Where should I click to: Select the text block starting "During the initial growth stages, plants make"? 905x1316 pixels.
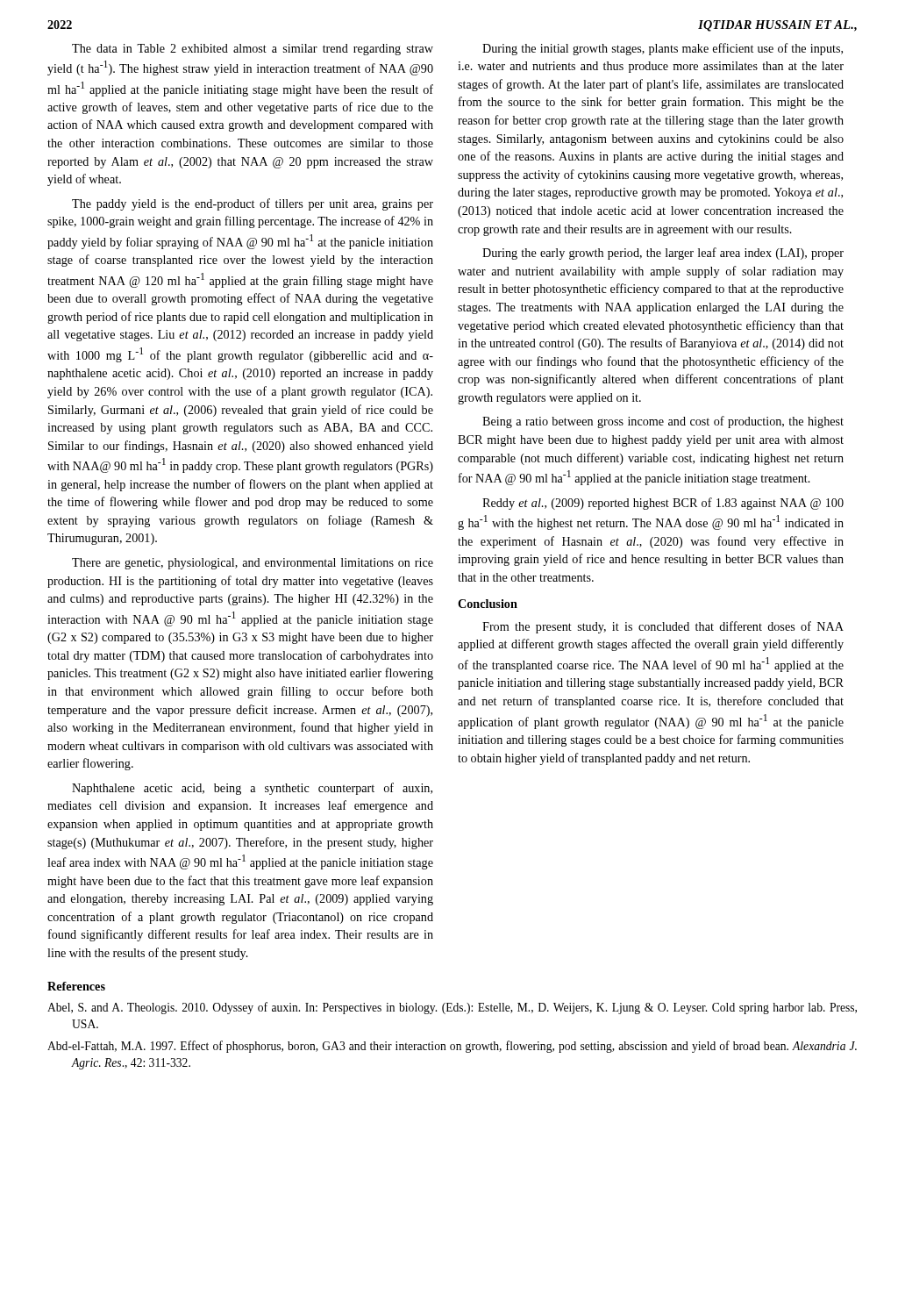pos(651,139)
